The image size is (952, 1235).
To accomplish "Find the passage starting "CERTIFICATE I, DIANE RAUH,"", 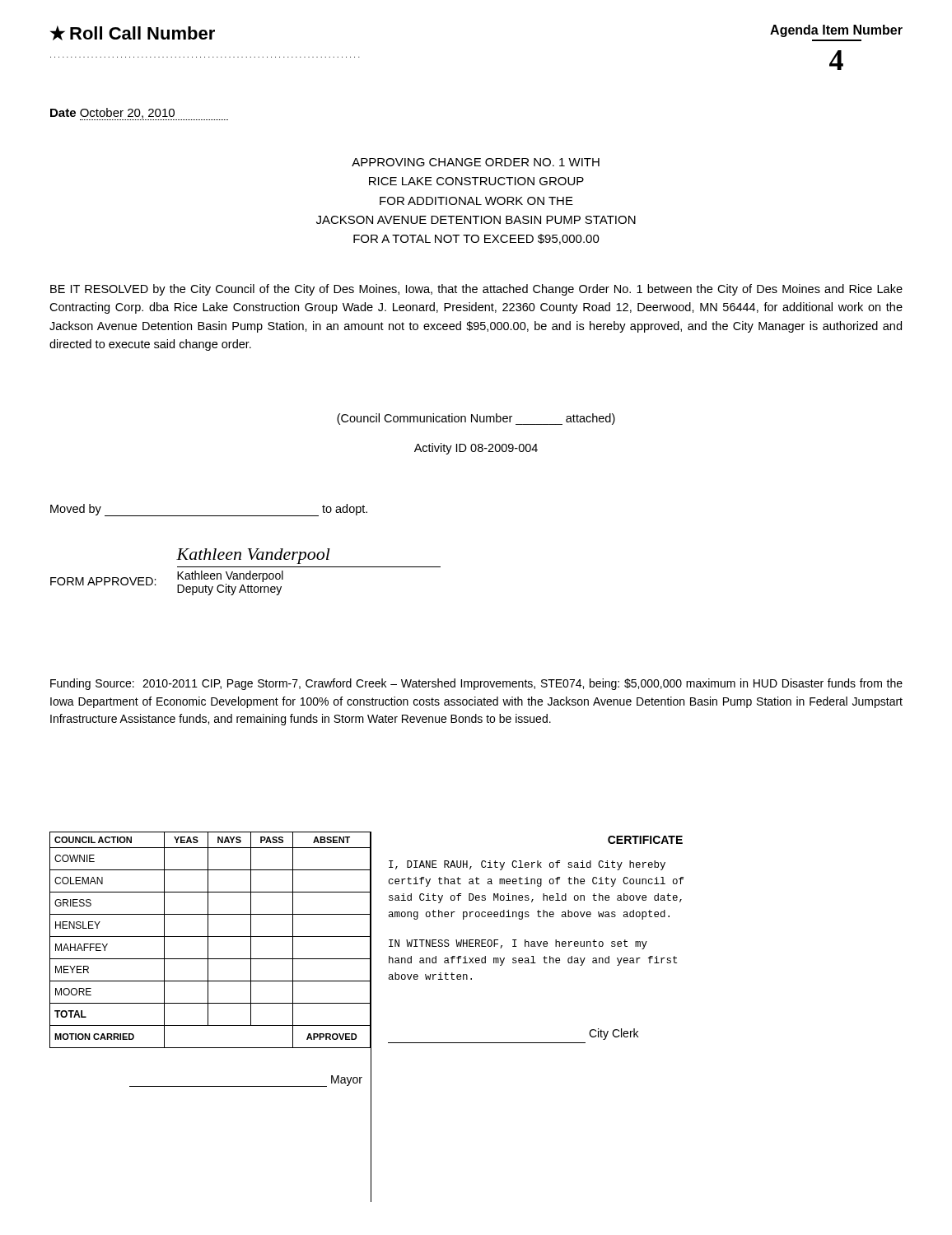I will [645, 937].
